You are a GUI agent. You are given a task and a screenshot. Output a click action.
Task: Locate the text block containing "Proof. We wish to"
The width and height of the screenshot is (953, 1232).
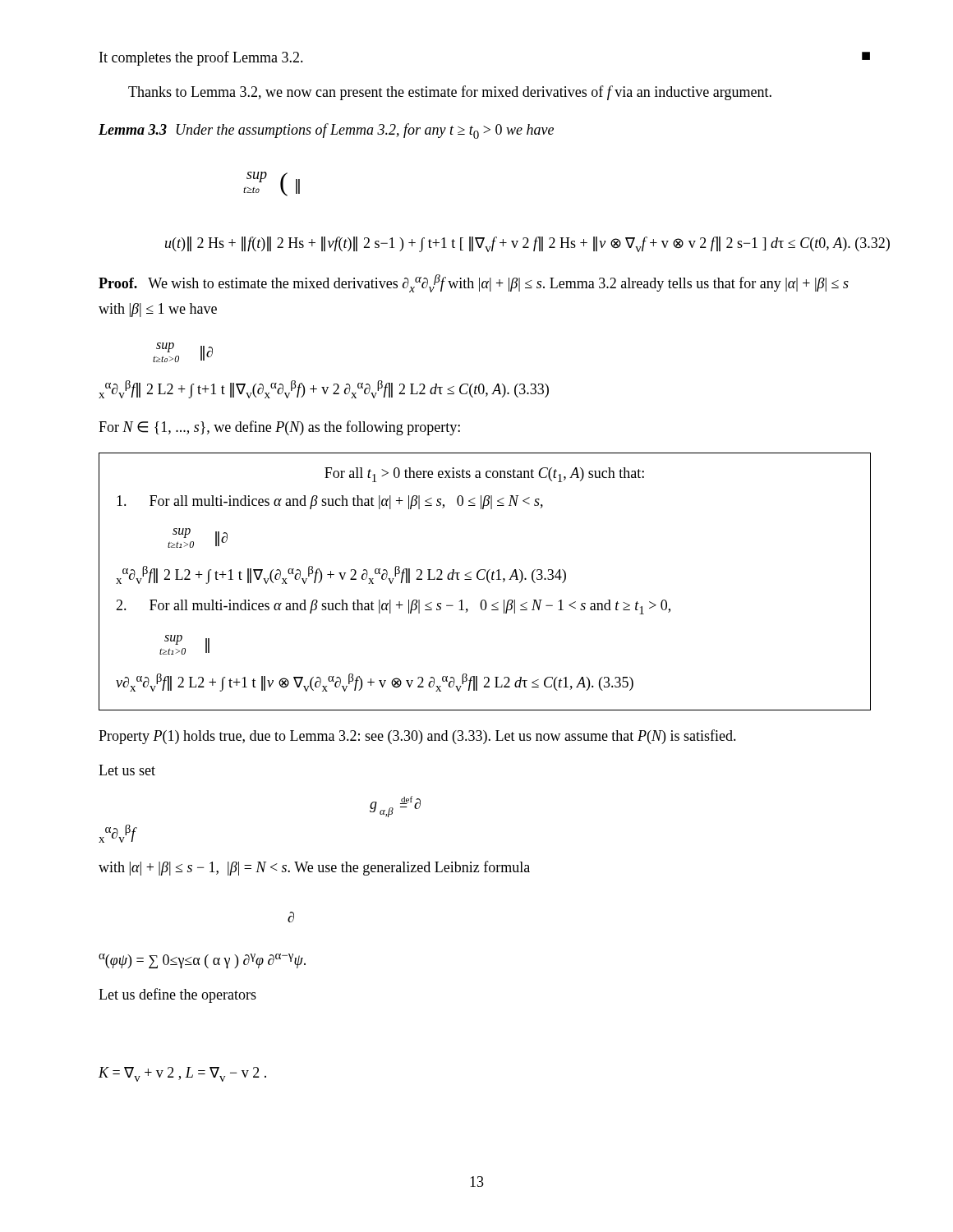click(485, 295)
